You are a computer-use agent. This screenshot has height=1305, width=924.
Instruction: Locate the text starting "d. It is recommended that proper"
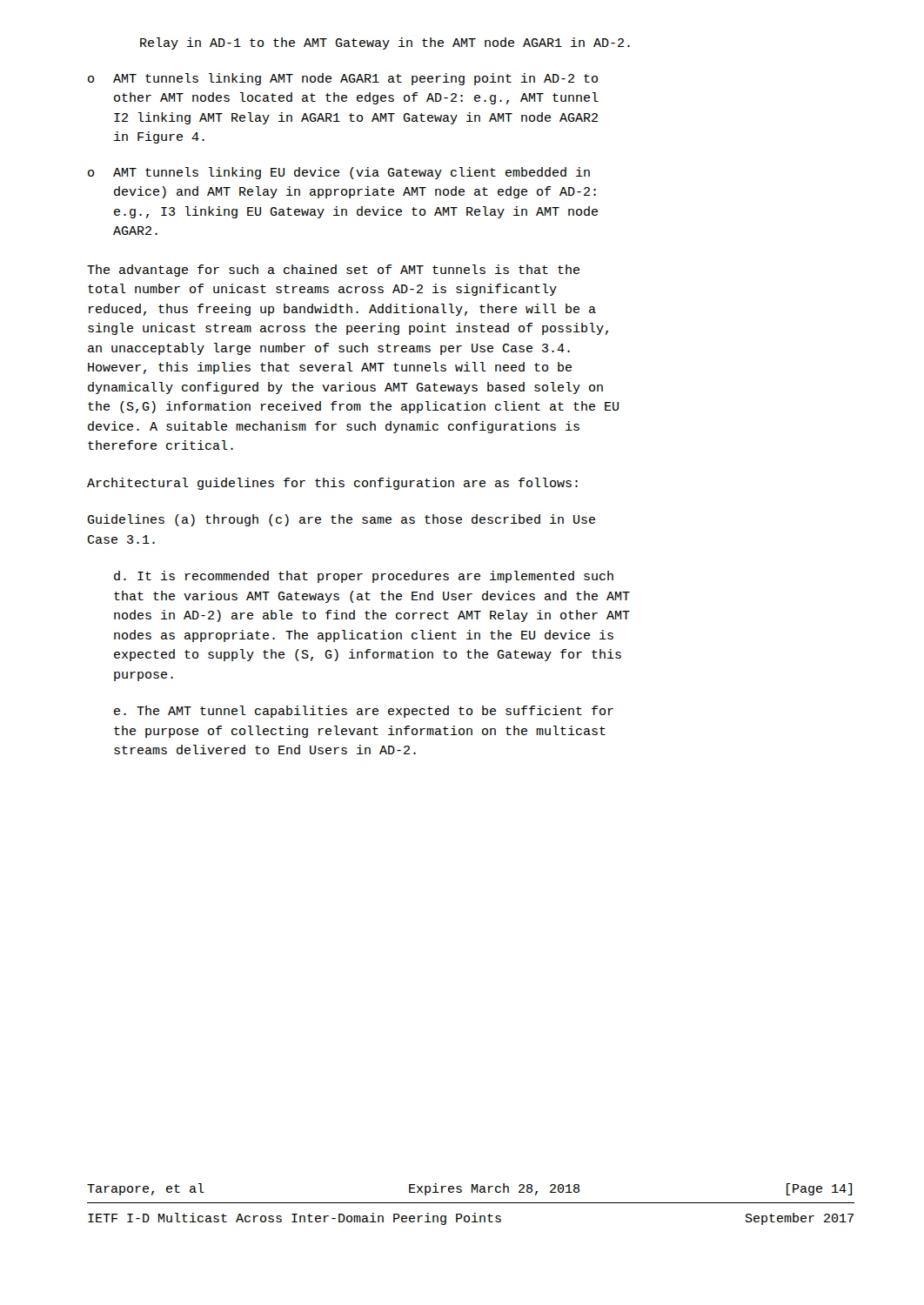click(x=372, y=626)
